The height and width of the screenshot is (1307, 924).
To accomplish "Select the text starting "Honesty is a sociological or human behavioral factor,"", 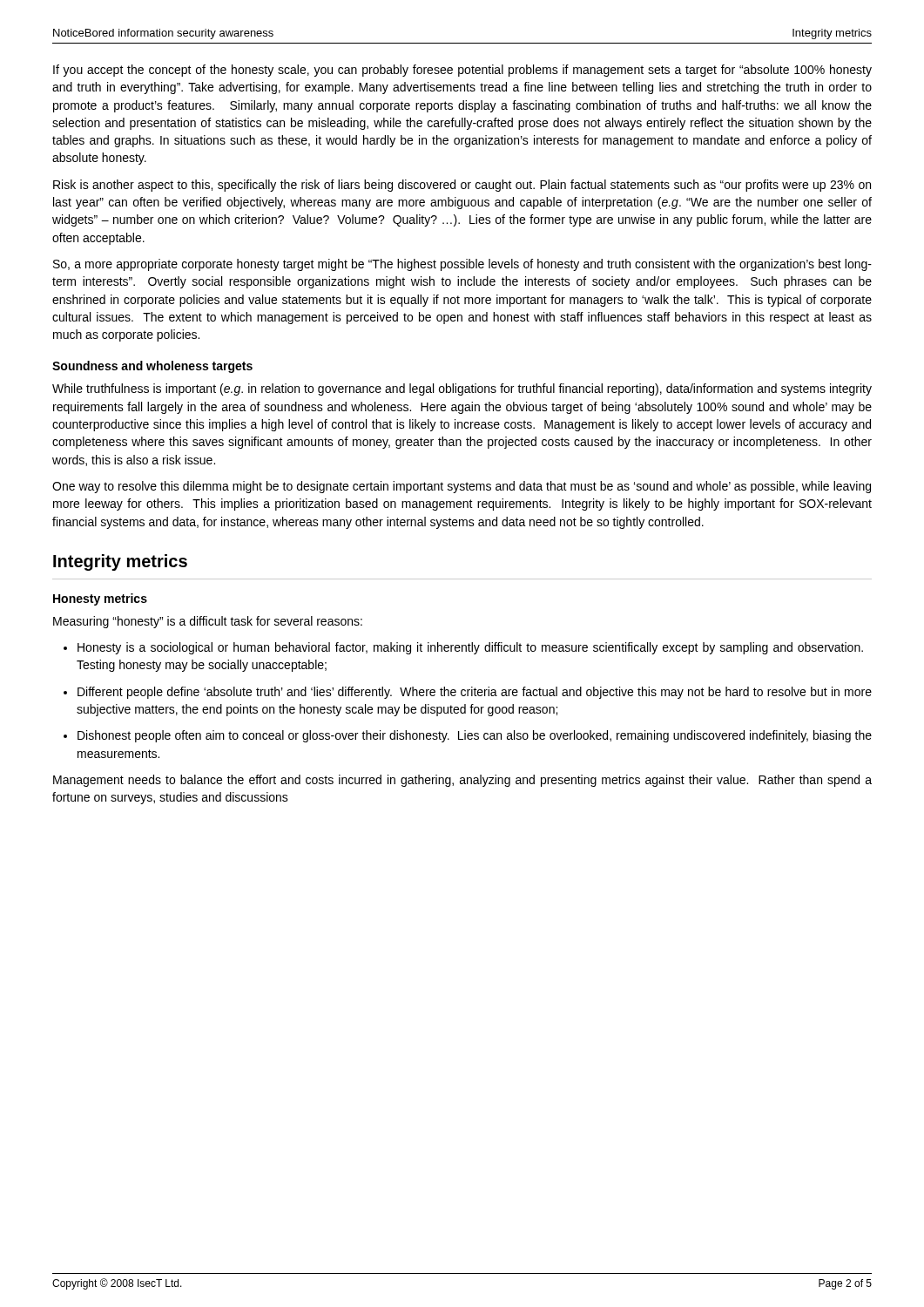I will tap(462, 657).
